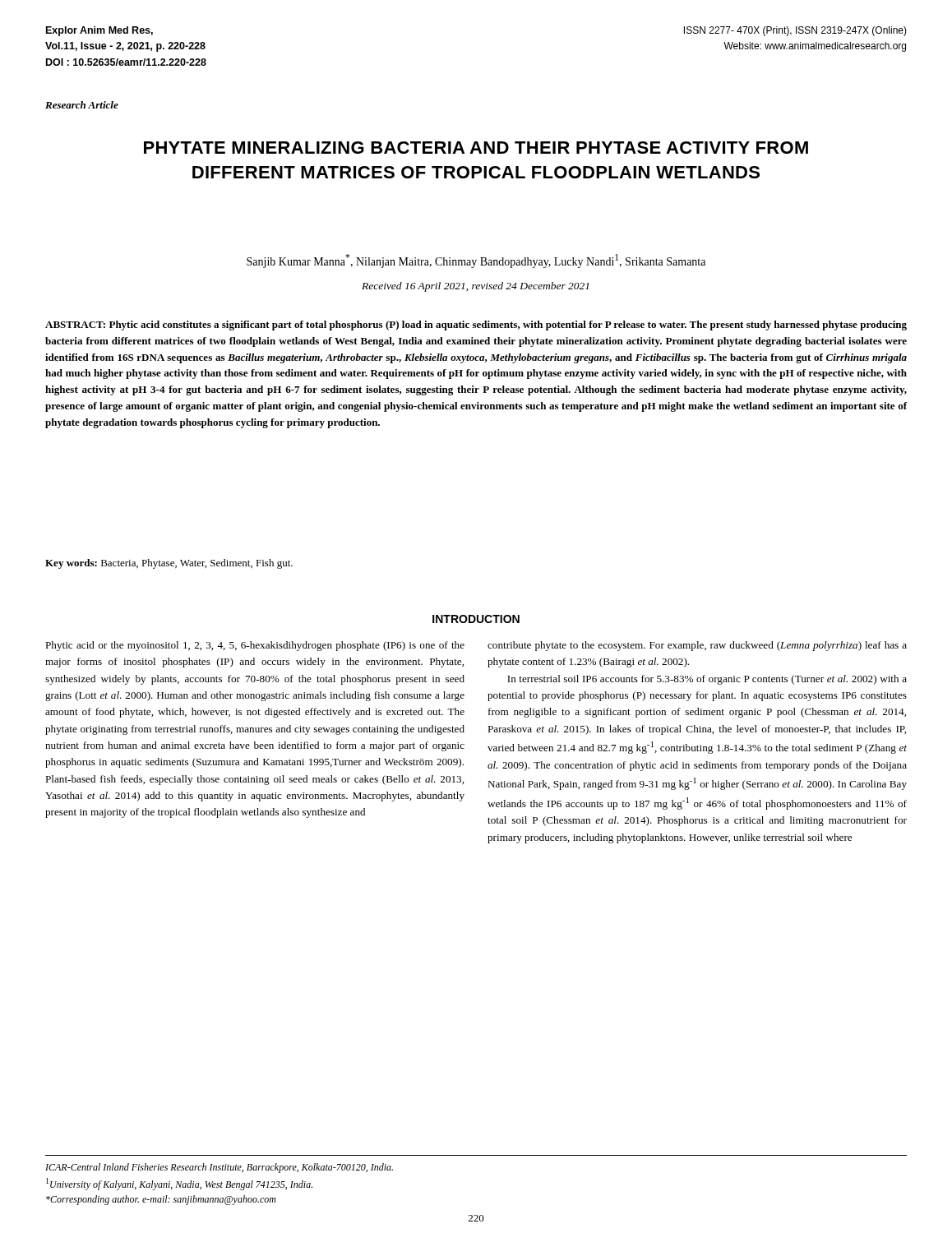
Task: Click on the text starting "Sanjib Kumar Manna*, Nilanjan Maitra,"
Action: coord(476,260)
